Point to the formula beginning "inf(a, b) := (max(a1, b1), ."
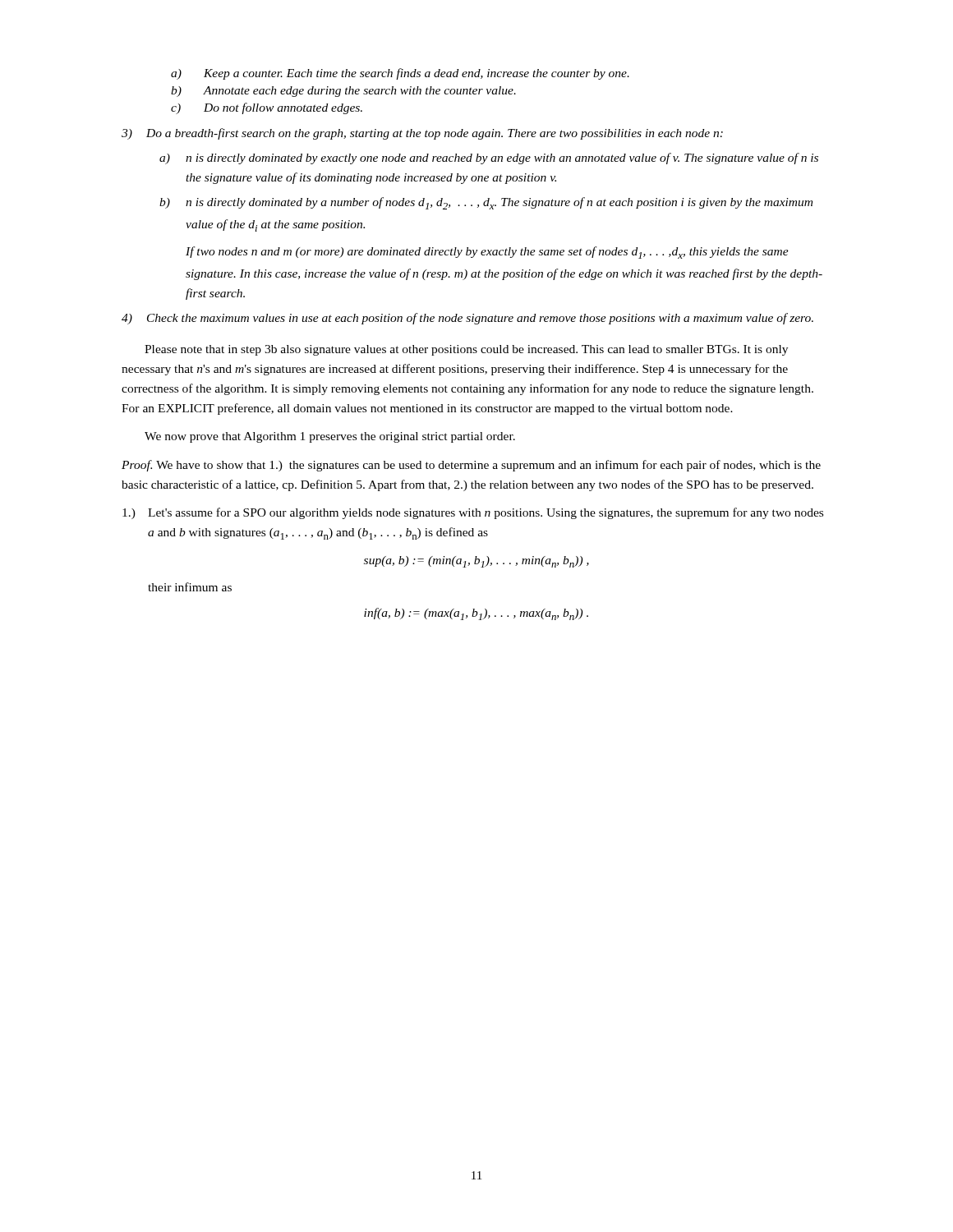Screen dimensions: 1232x953 [x=476, y=614]
